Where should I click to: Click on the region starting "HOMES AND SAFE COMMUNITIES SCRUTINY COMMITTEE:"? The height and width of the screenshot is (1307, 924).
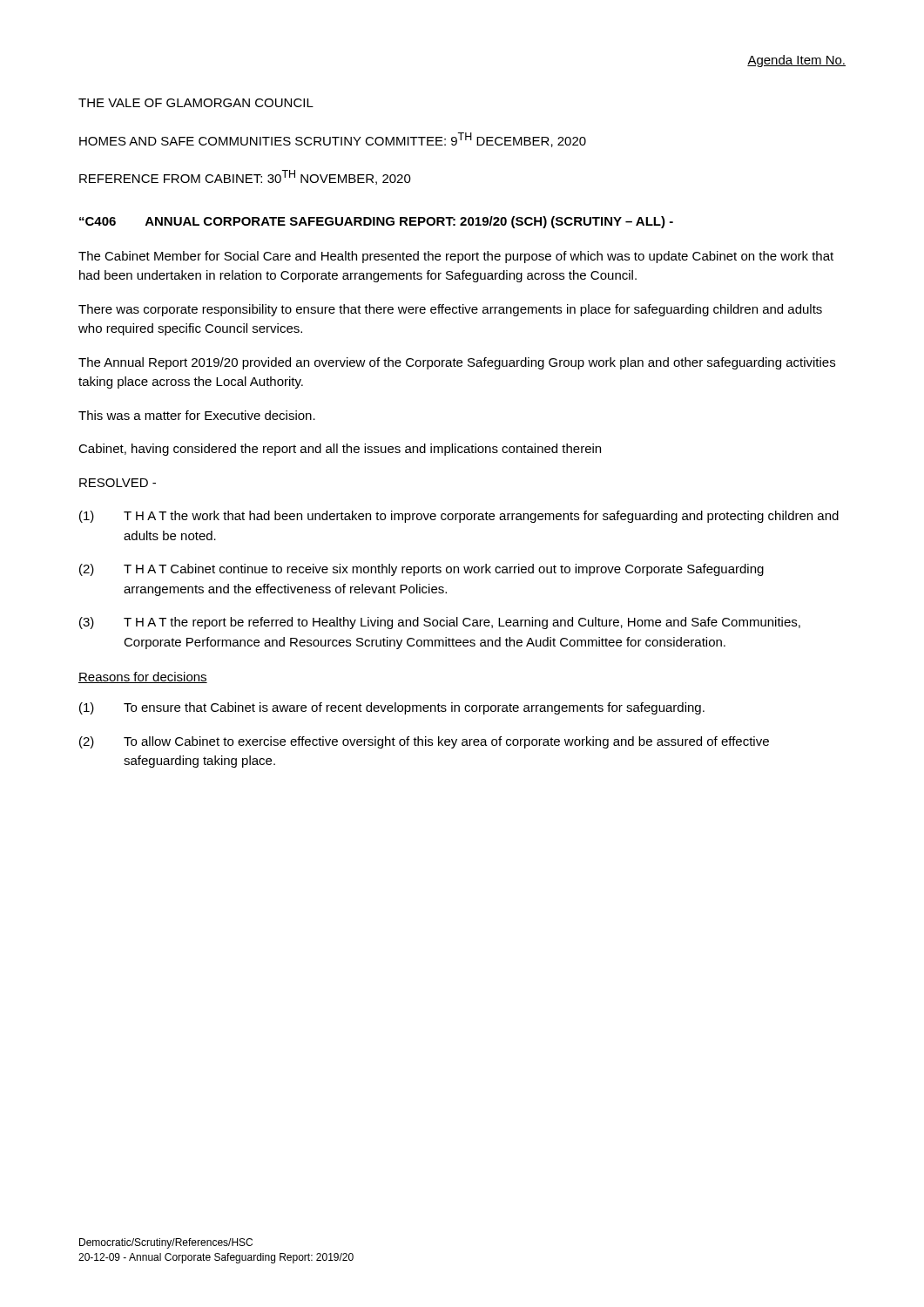click(332, 139)
